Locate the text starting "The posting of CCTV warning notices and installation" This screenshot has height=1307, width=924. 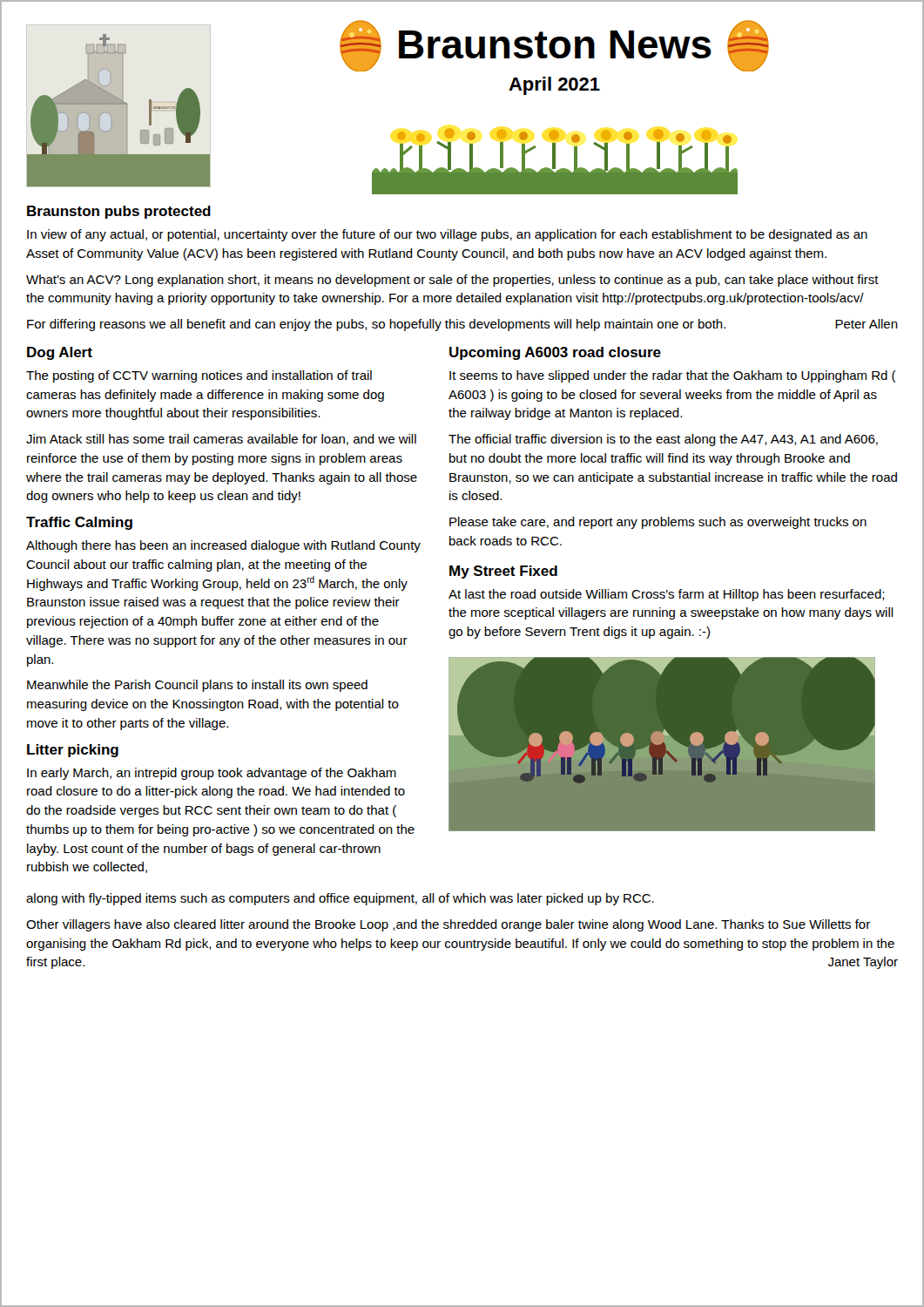(224, 436)
